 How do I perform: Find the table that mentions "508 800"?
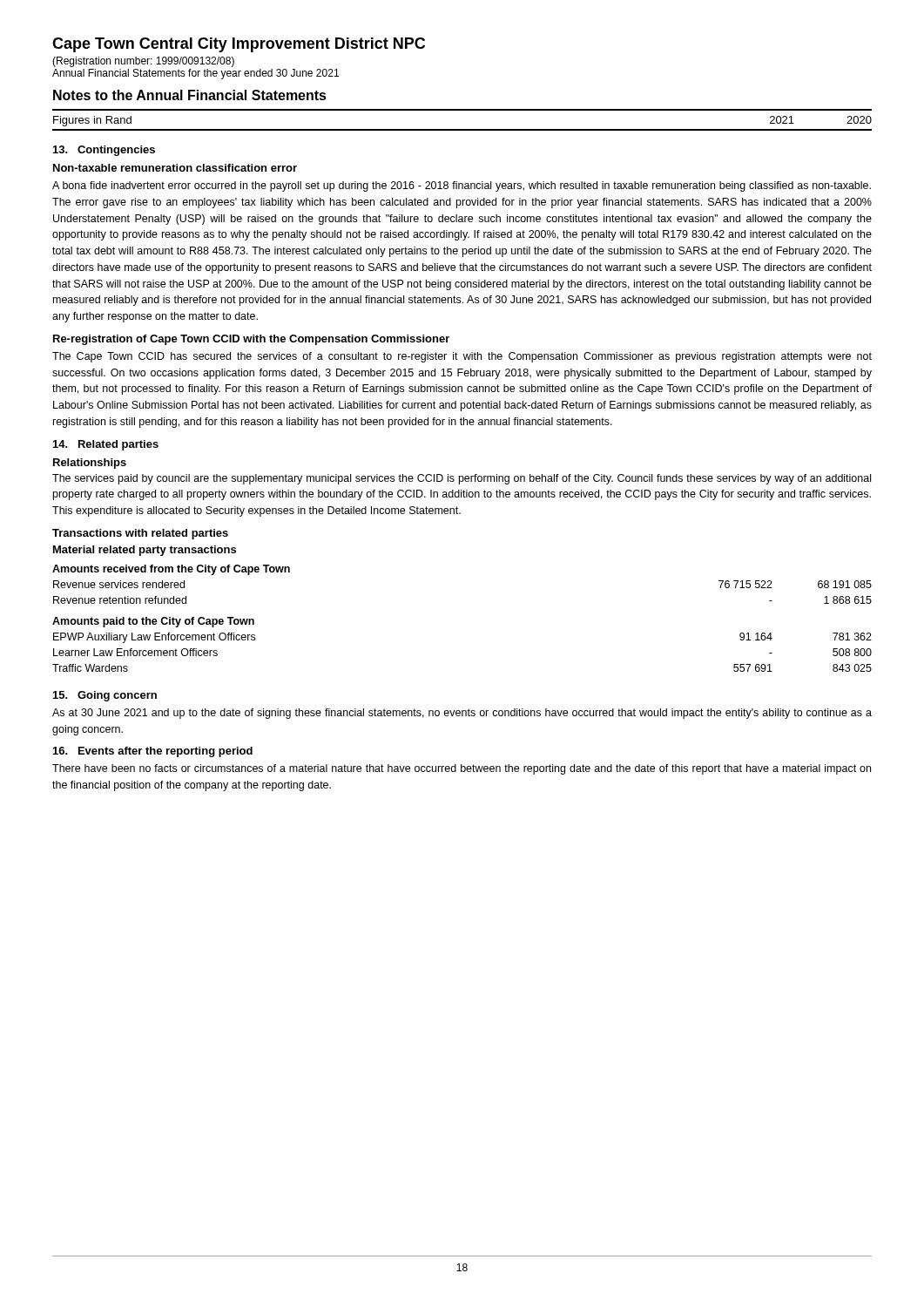pyautogui.click(x=462, y=618)
